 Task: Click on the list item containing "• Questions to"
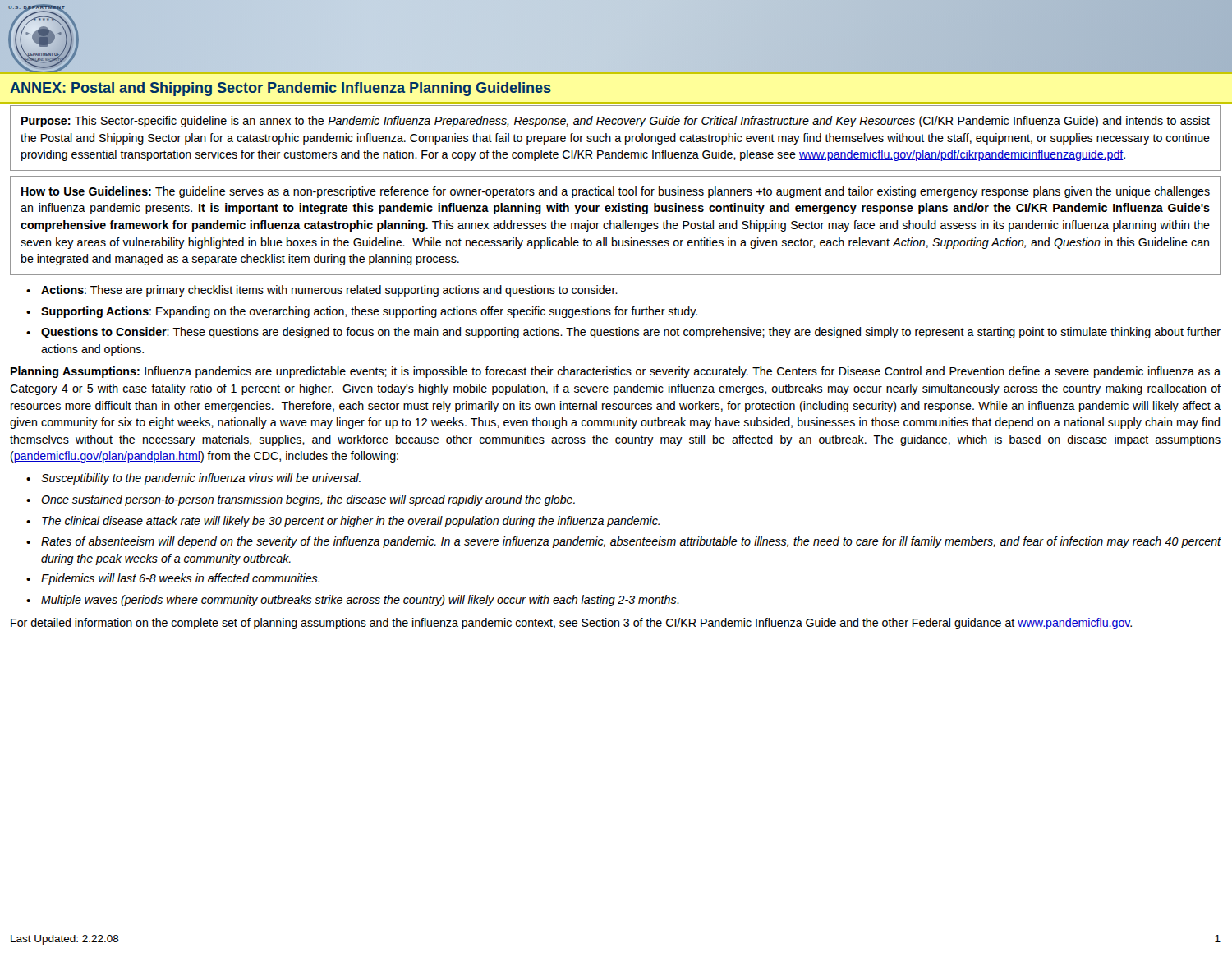tap(623, 341)
